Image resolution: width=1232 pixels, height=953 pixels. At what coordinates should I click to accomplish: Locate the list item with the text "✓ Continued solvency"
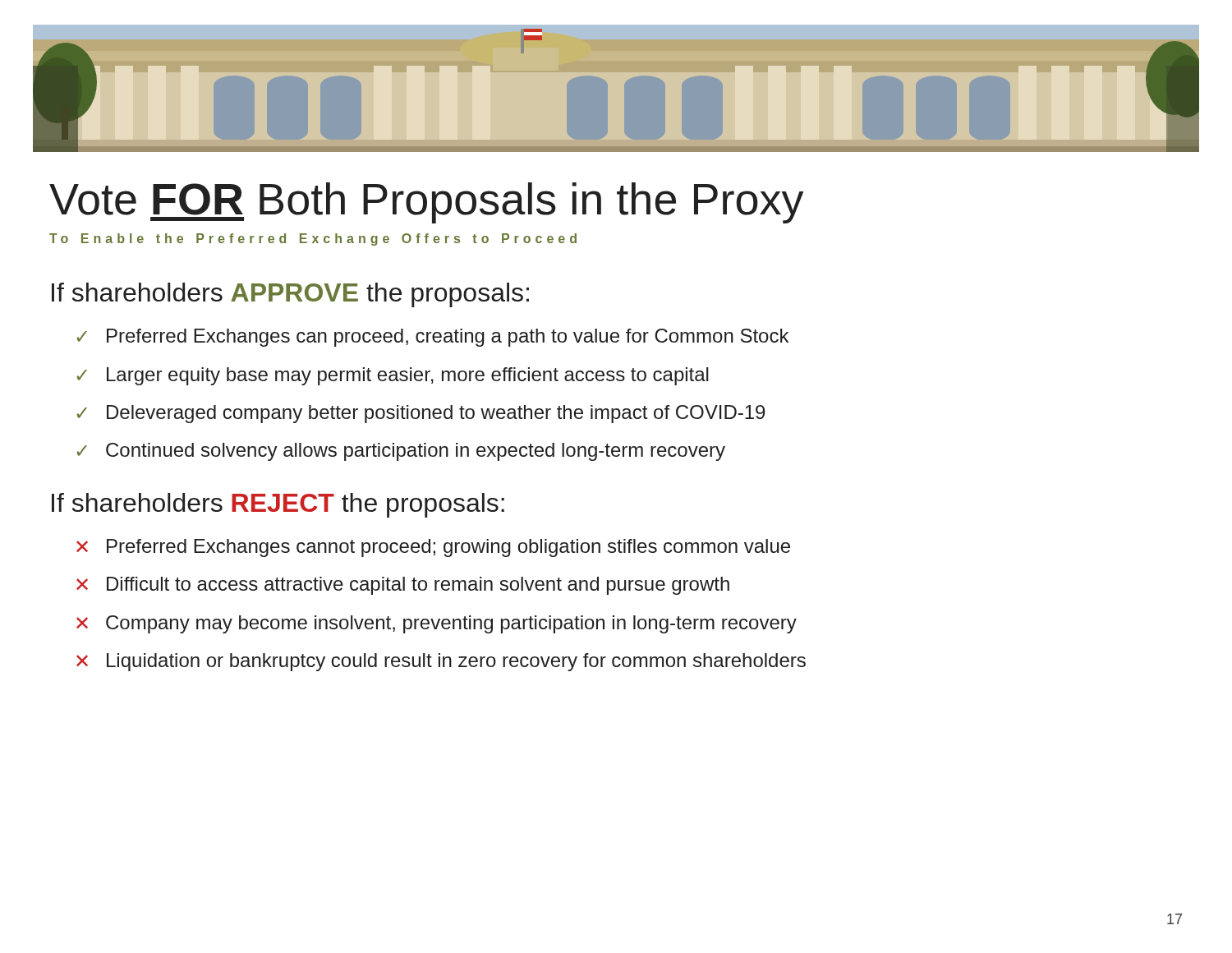tap(400, 450)
